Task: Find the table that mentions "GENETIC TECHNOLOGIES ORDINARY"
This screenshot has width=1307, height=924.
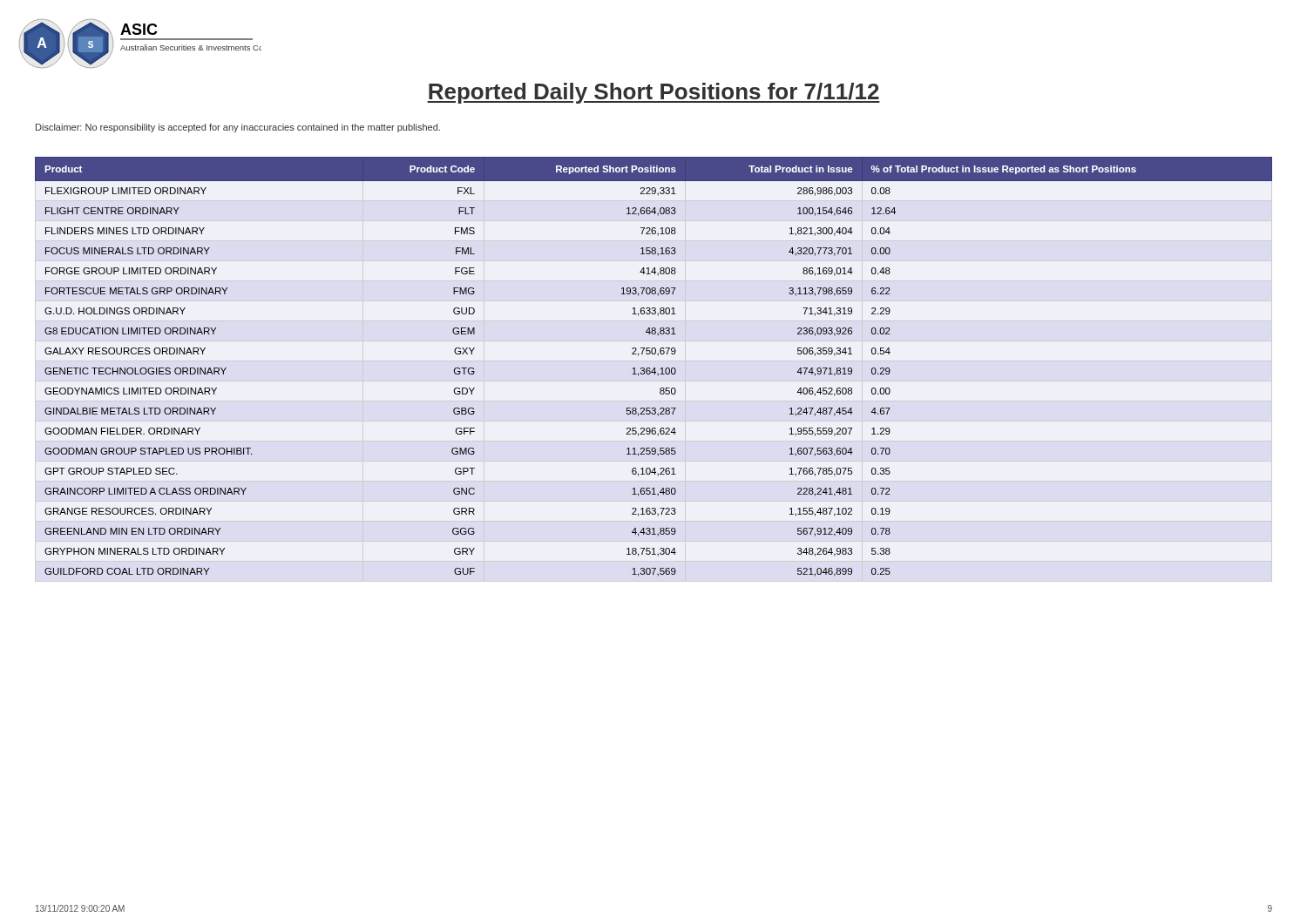Action: (x=654, y=369)
